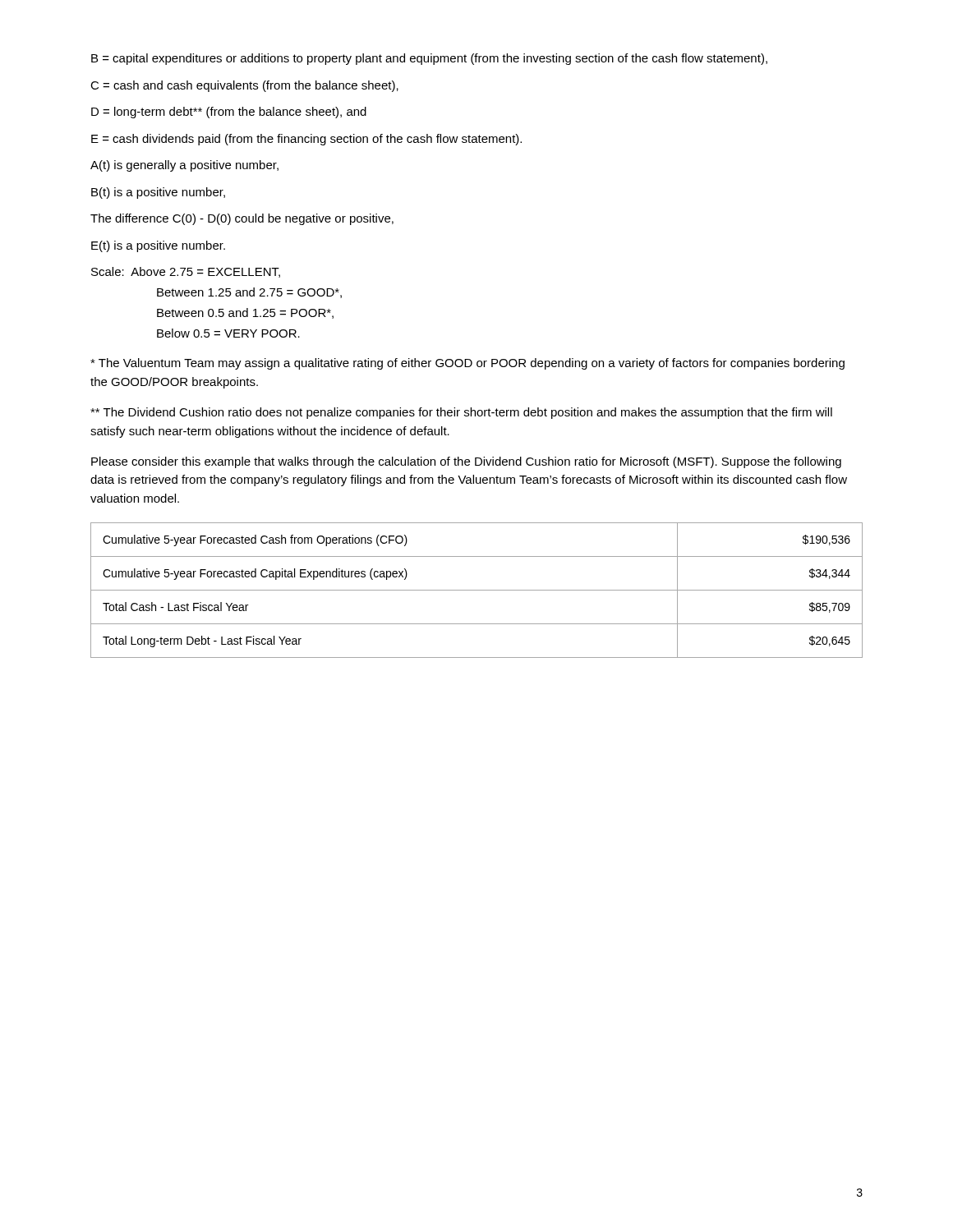Find the text block with the text "E = cash"

pos(307,138)
